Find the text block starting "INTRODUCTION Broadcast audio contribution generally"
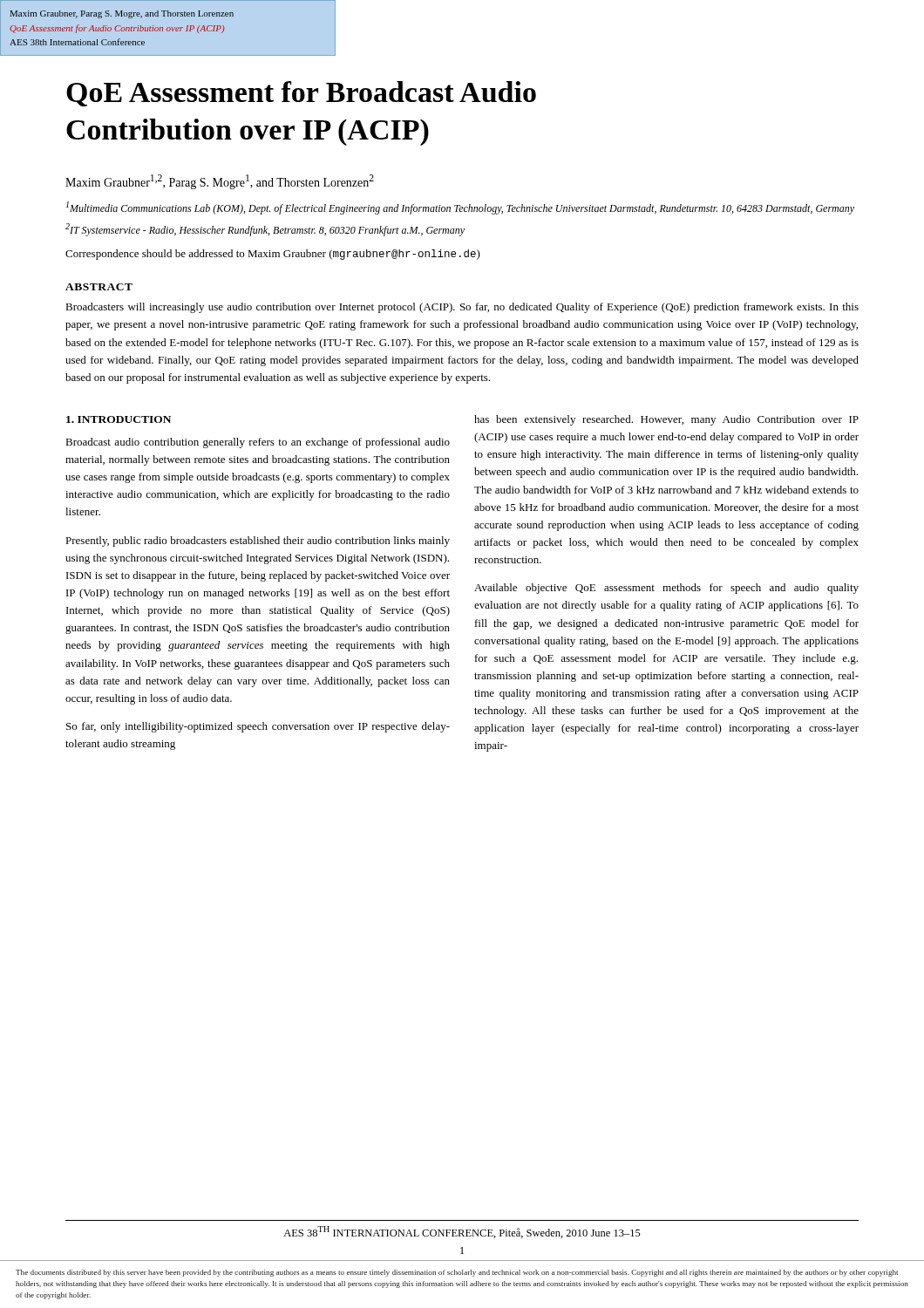924x1308 pixels. (258, 582)
